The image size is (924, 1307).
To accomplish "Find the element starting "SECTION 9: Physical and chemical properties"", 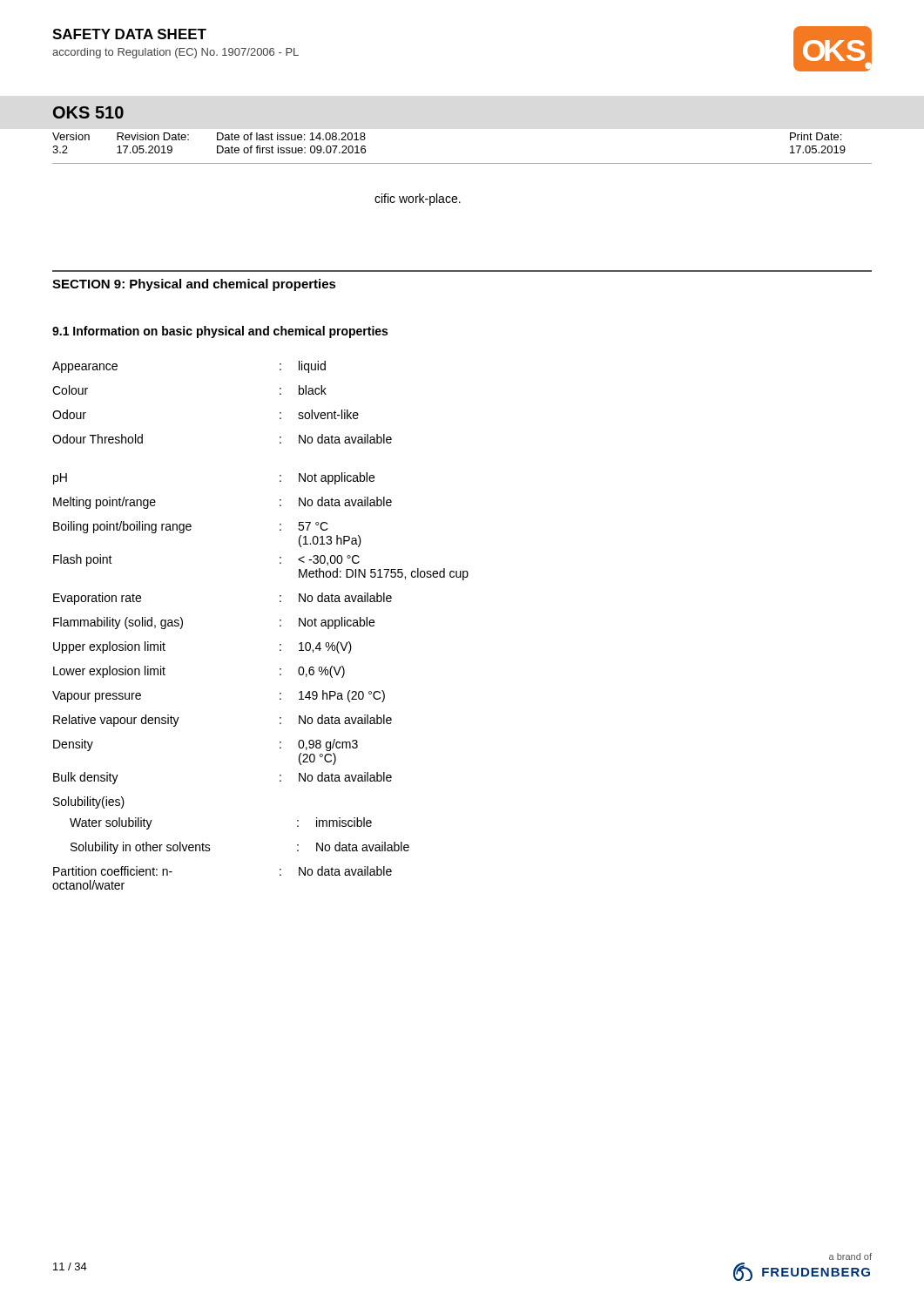I will point(194,284).
